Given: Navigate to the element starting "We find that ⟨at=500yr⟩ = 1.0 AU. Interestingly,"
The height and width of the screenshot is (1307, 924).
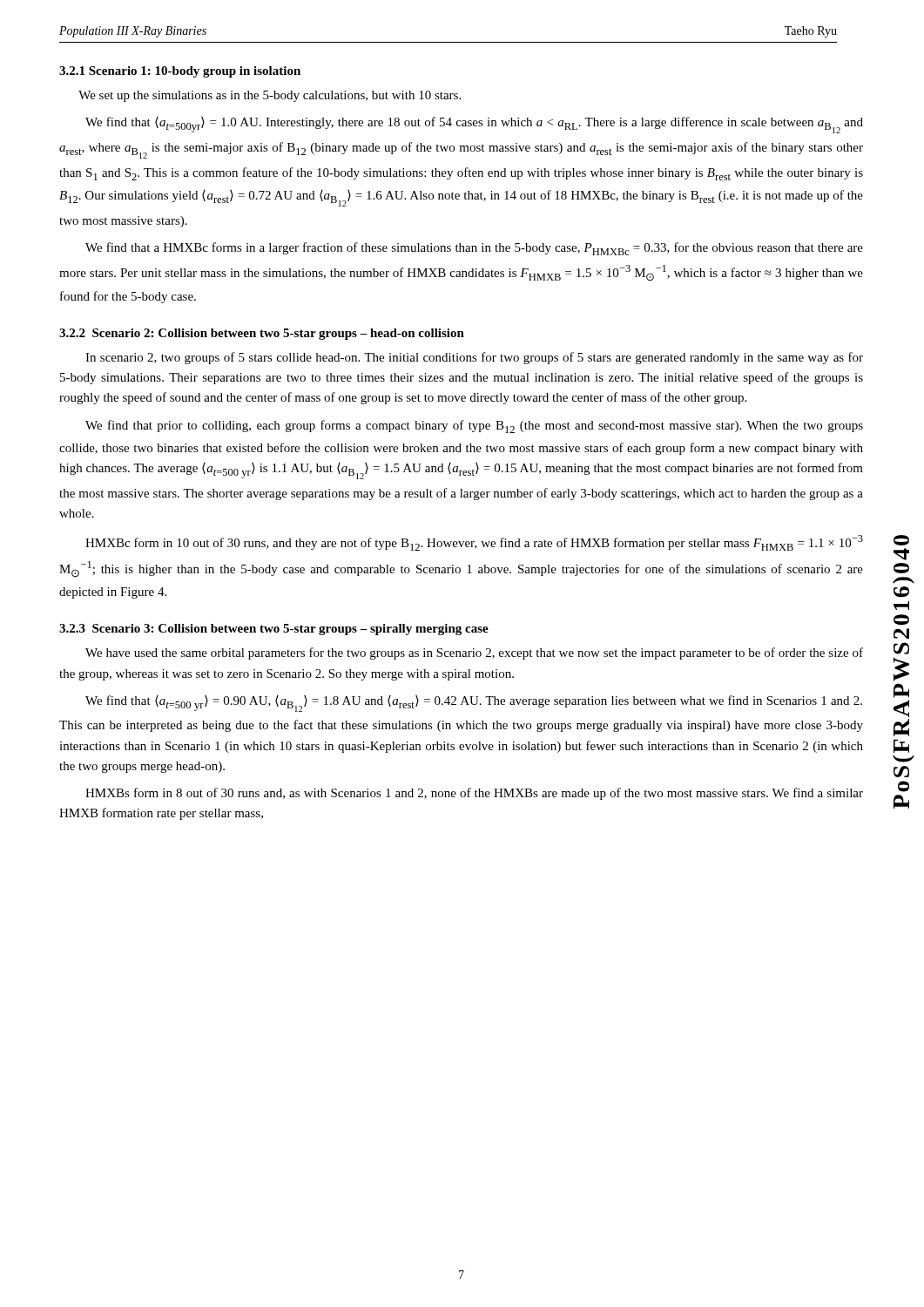Looking at the screenshot, I should coord(461,171).
